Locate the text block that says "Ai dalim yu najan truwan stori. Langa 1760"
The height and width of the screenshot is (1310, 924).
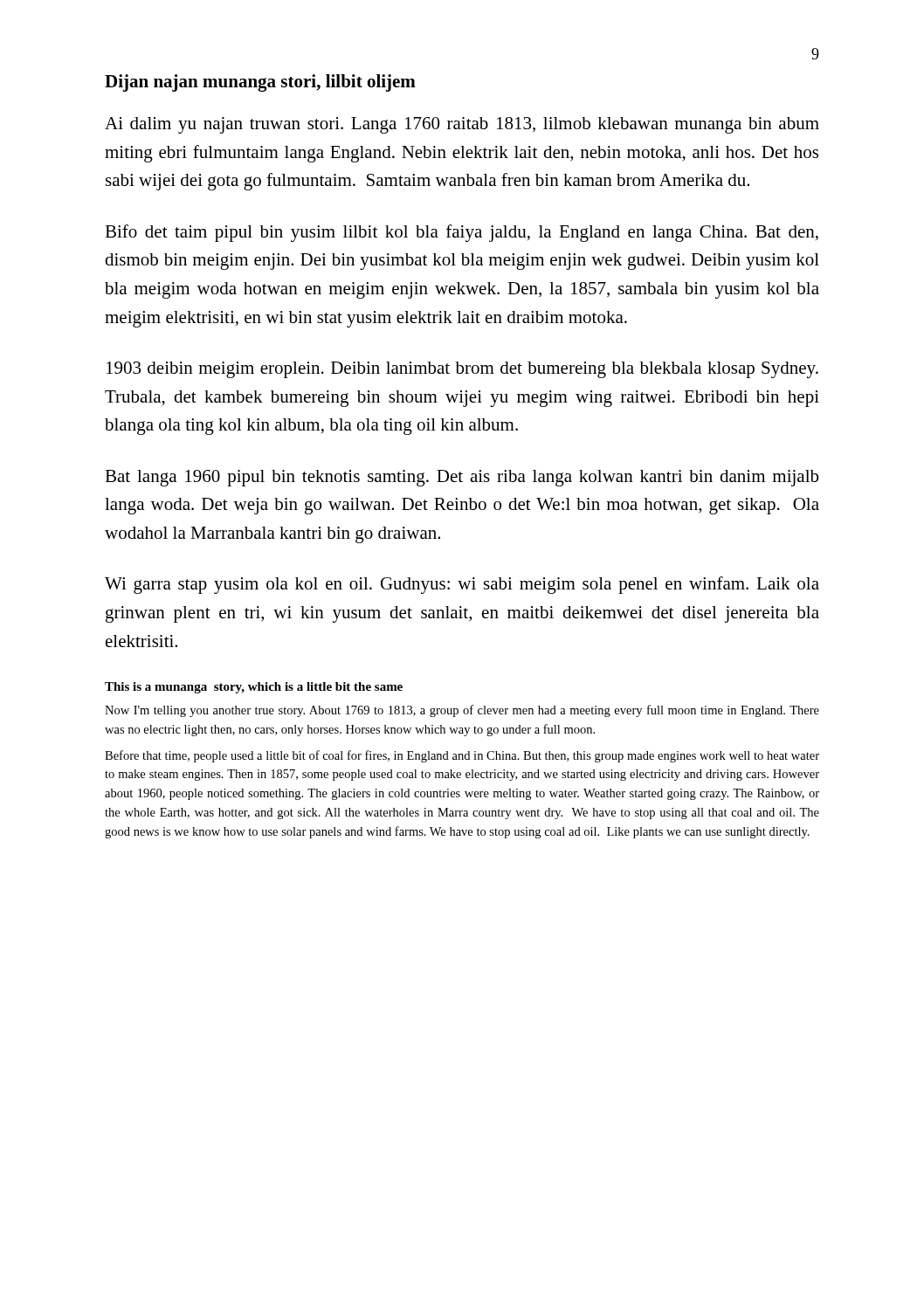(462, 152)
